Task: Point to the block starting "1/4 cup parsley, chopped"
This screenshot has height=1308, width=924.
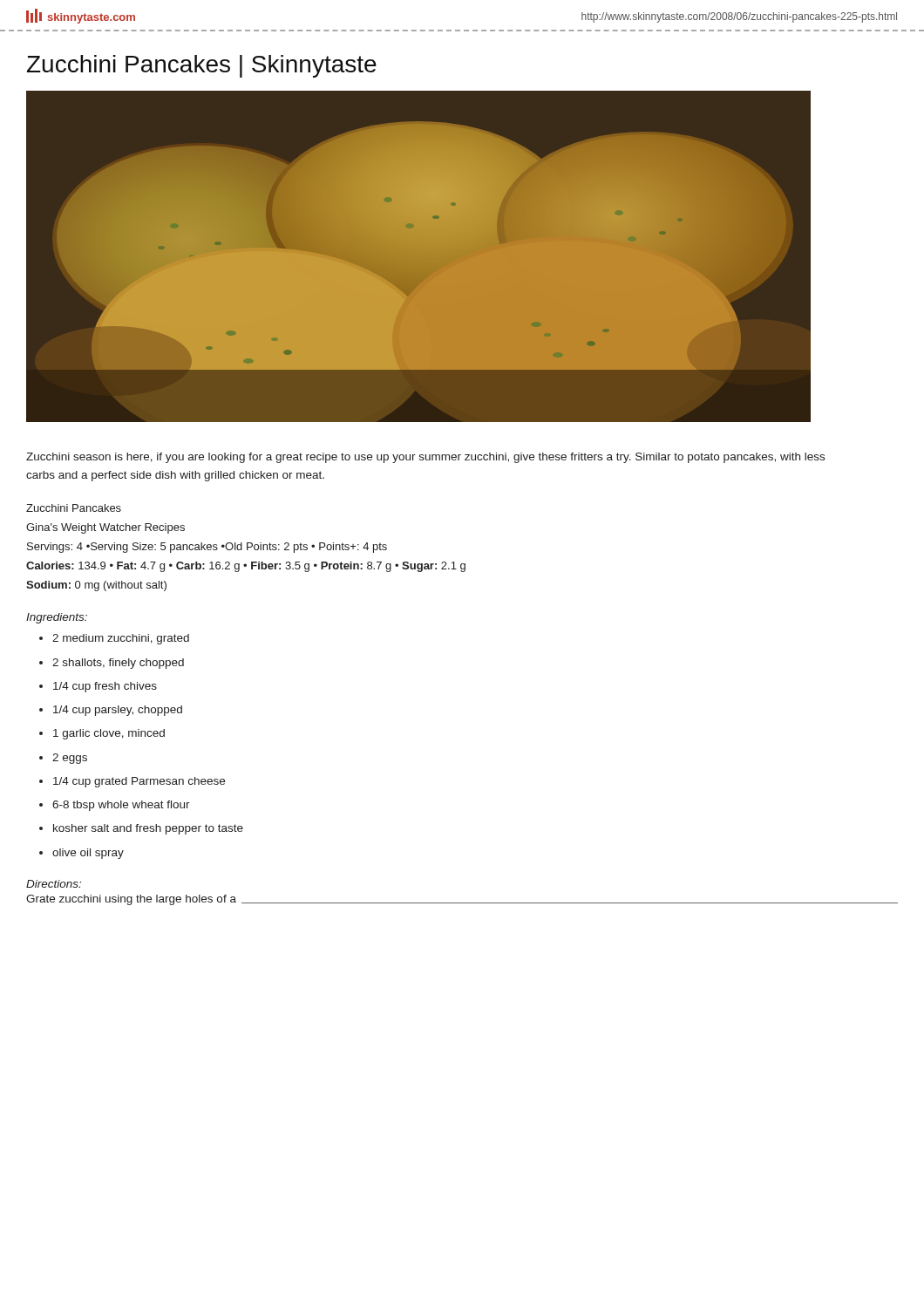Action: point(118,709)
